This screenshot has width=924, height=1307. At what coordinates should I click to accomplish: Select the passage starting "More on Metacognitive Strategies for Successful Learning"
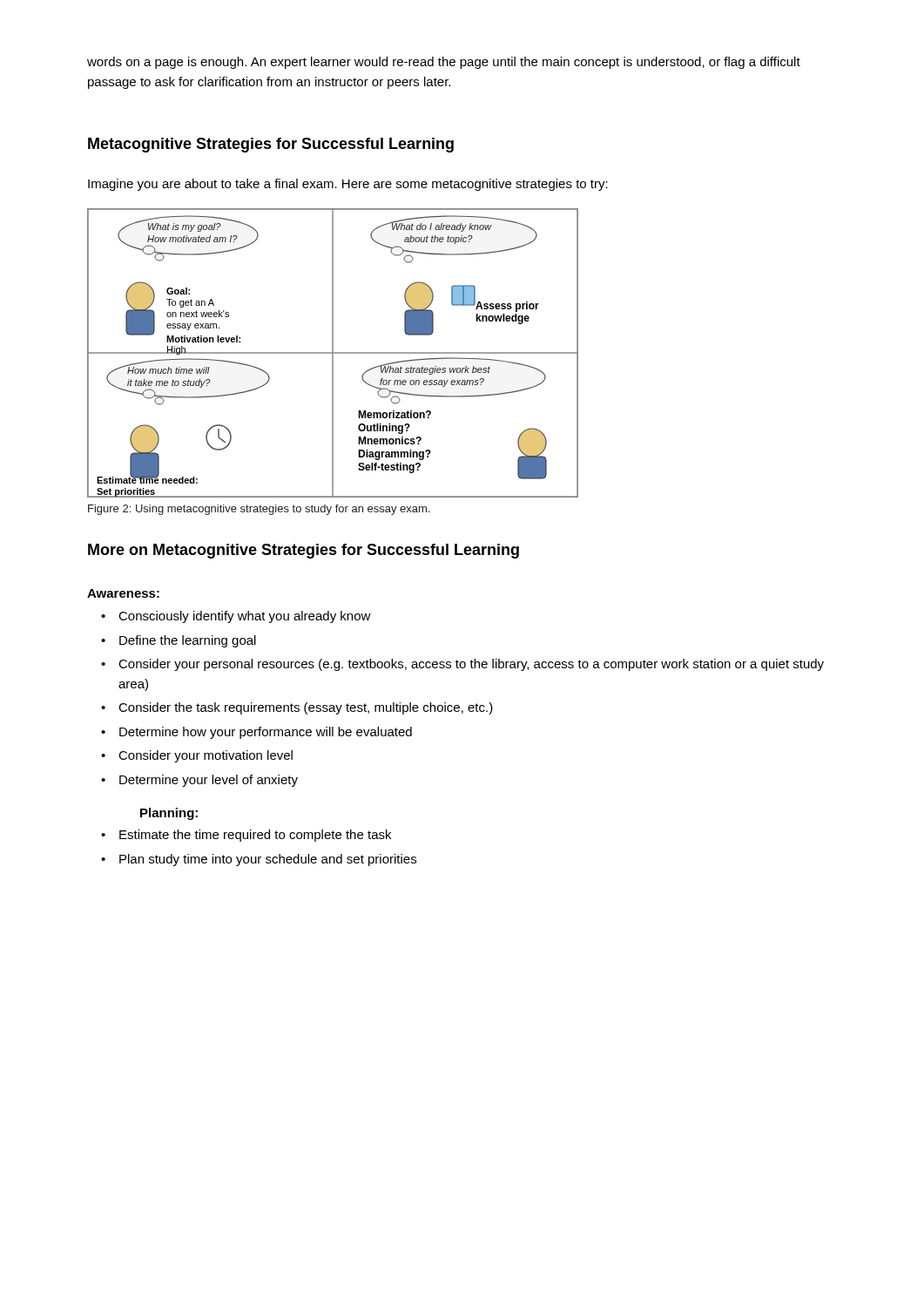[x=304, y=549]
